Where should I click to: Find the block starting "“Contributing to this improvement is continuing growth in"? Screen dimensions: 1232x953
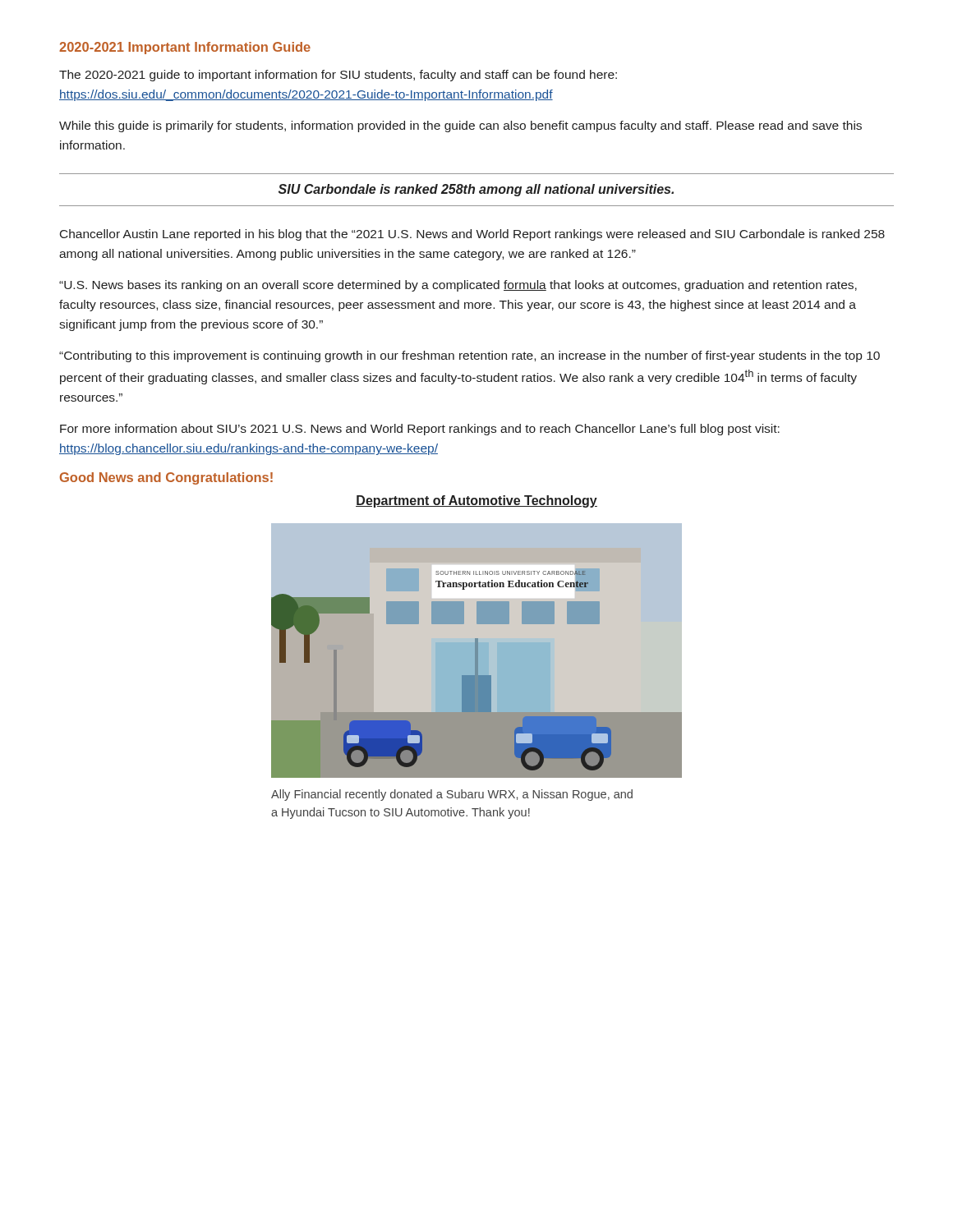(470, 376)
